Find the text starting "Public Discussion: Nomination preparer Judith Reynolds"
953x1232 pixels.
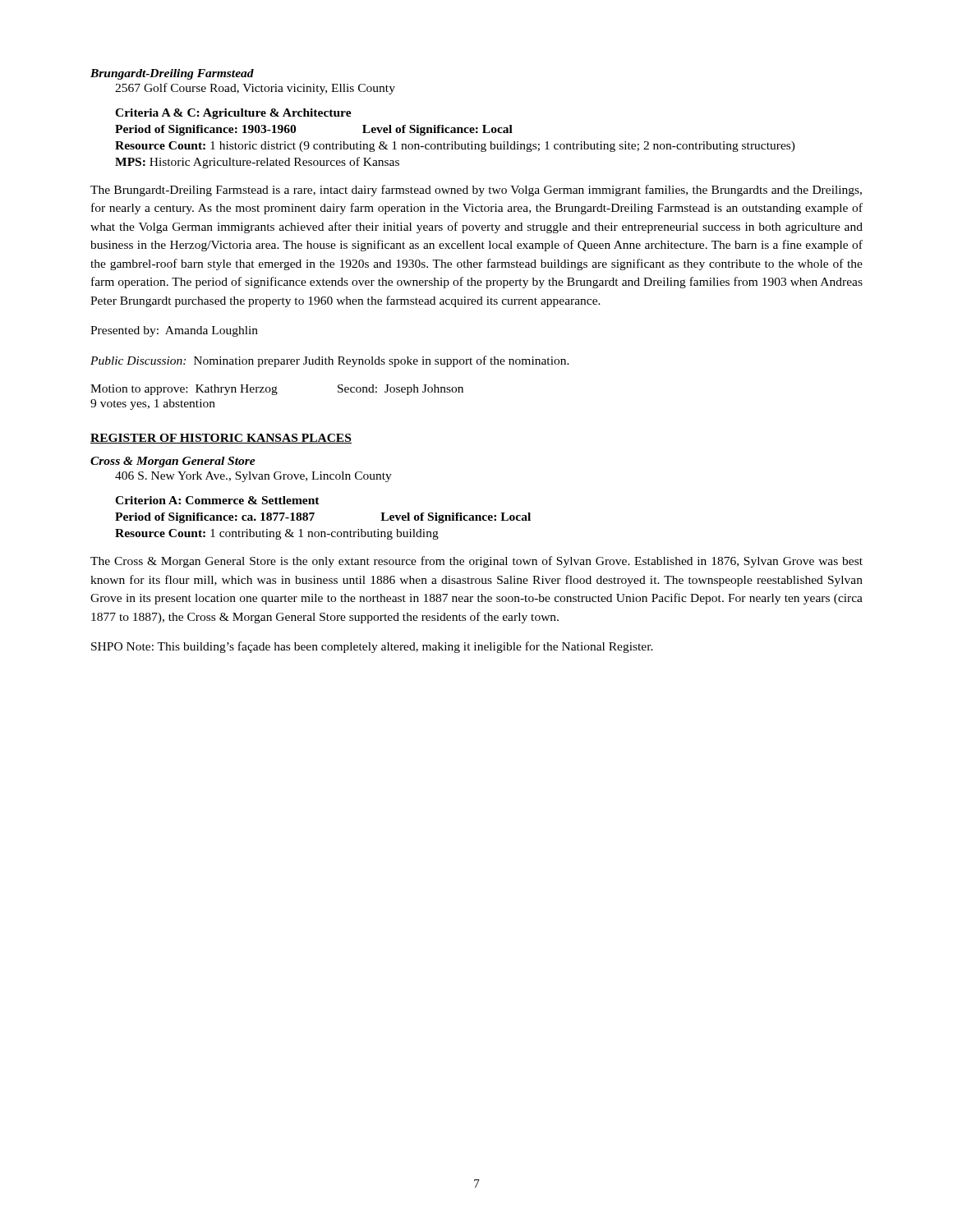tap(330, 360)
